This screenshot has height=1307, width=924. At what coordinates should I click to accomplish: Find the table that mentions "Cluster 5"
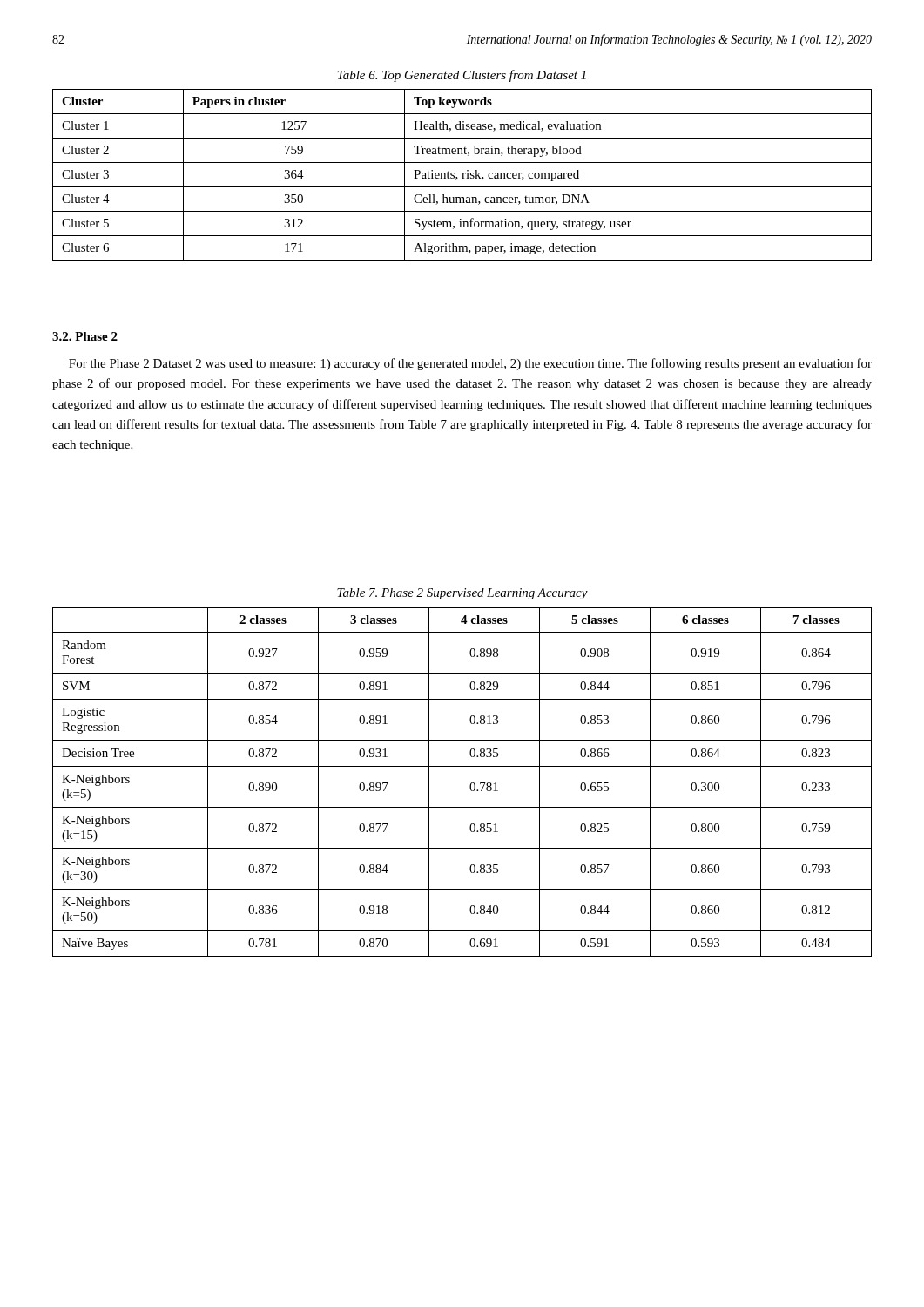click(462, 175)
